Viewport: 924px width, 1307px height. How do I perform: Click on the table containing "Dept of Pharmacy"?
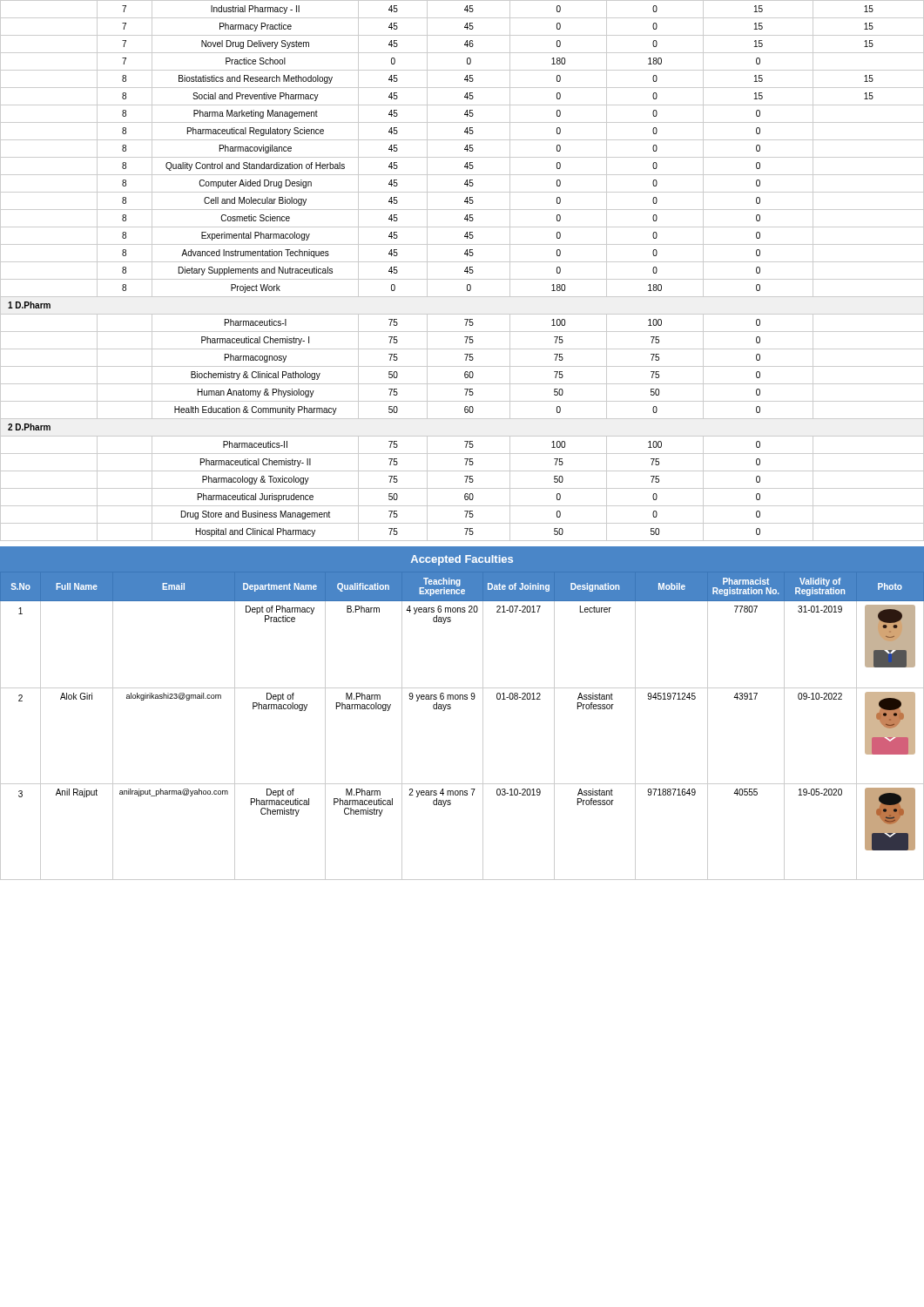(x=462, y=726)
